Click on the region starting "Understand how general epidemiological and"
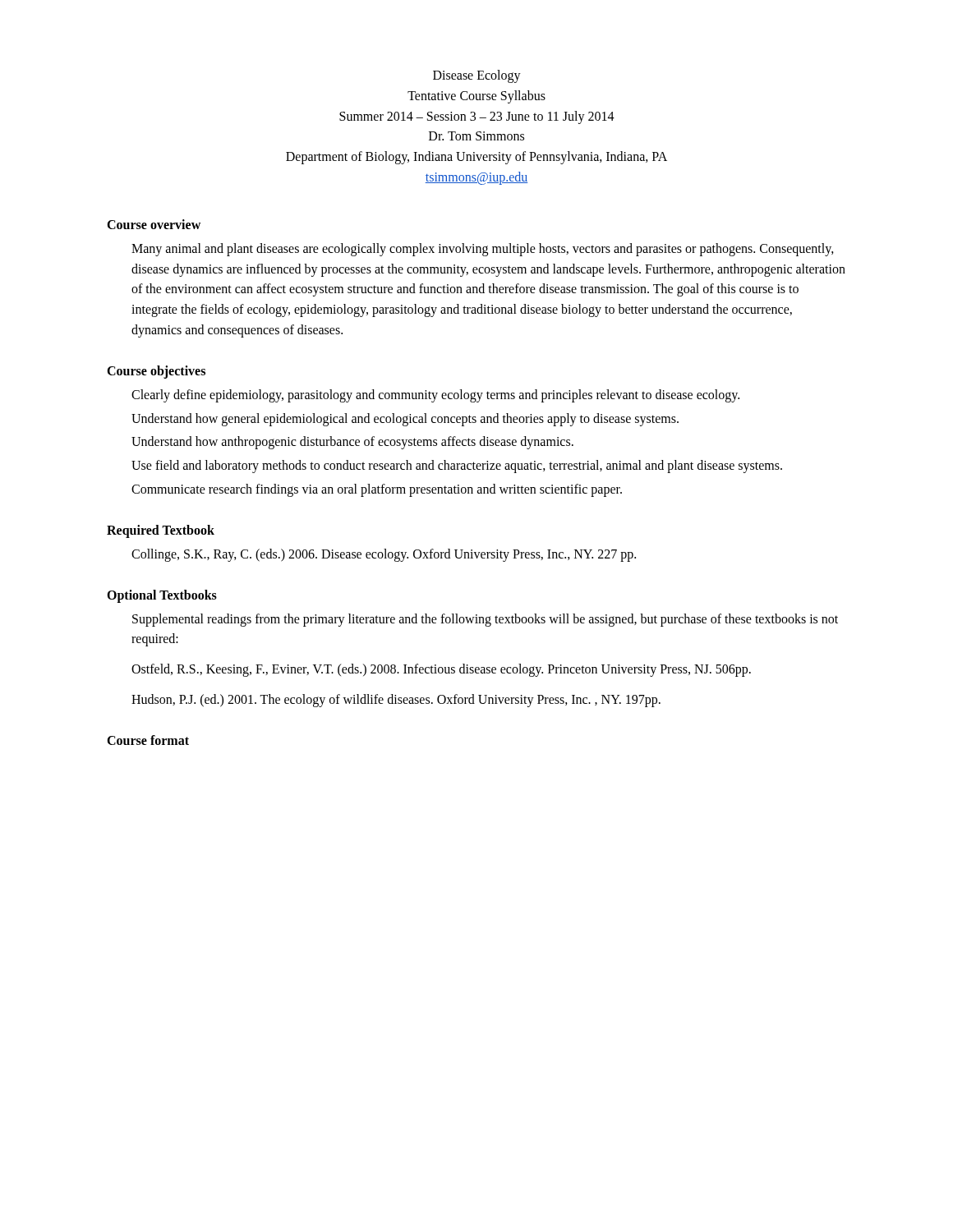953x1232 pixels. (405, 418)
